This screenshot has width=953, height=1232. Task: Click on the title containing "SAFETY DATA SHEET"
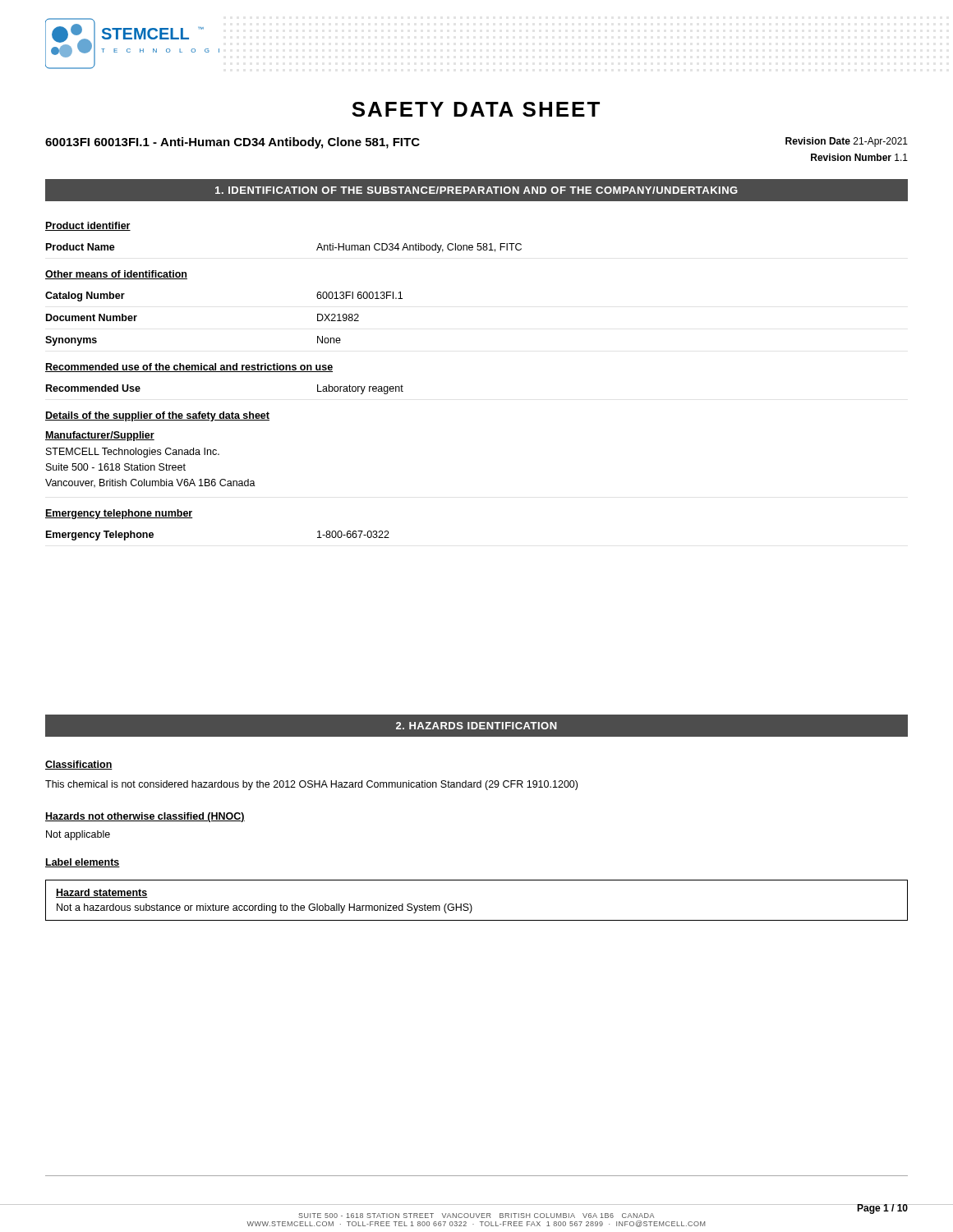(x=476, y=110)
